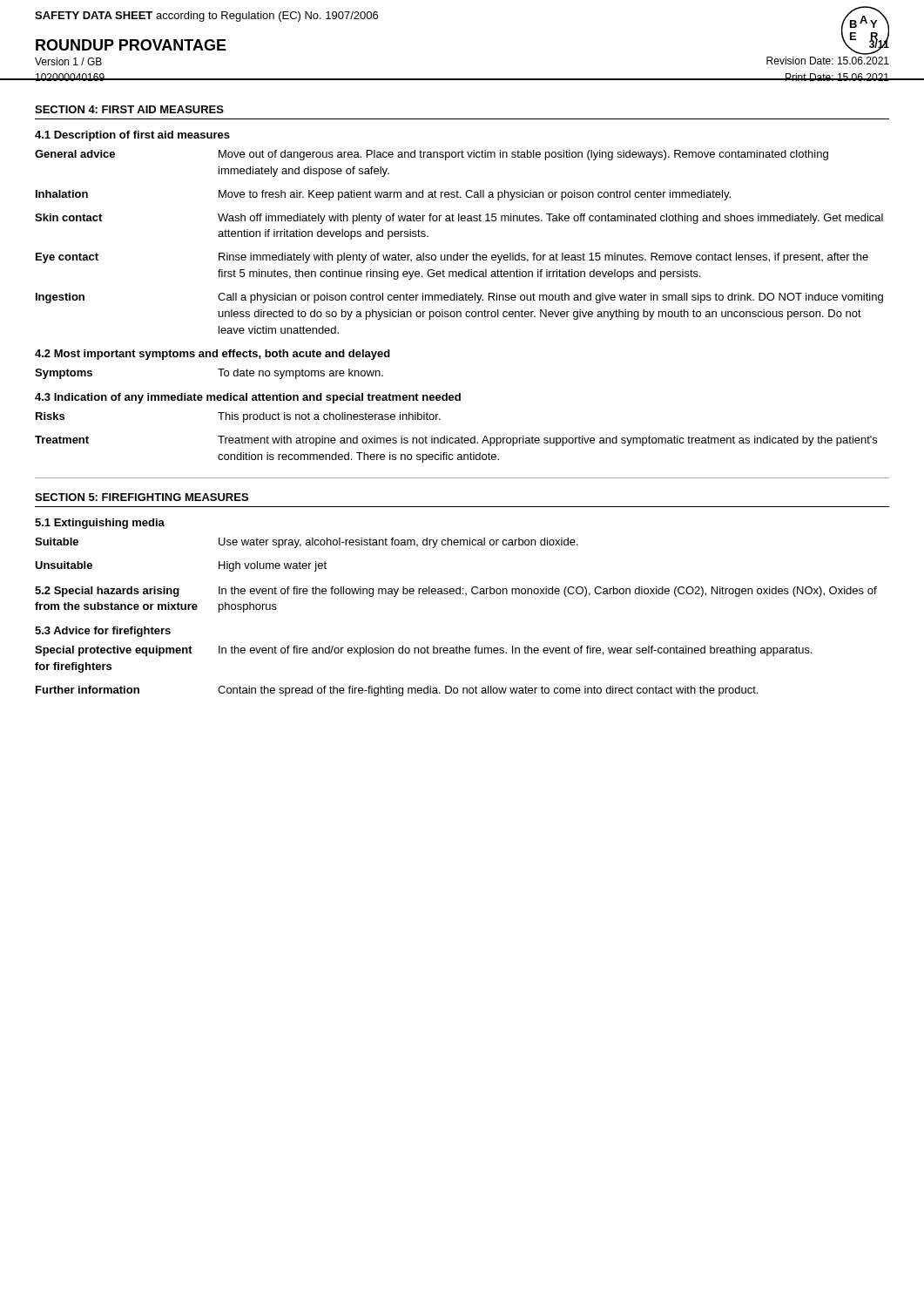This screenshot has width=924, height=1307.
Task: Locate the block of text that opens with "2 Special hazards arising"
Action: tap(462, 599)
